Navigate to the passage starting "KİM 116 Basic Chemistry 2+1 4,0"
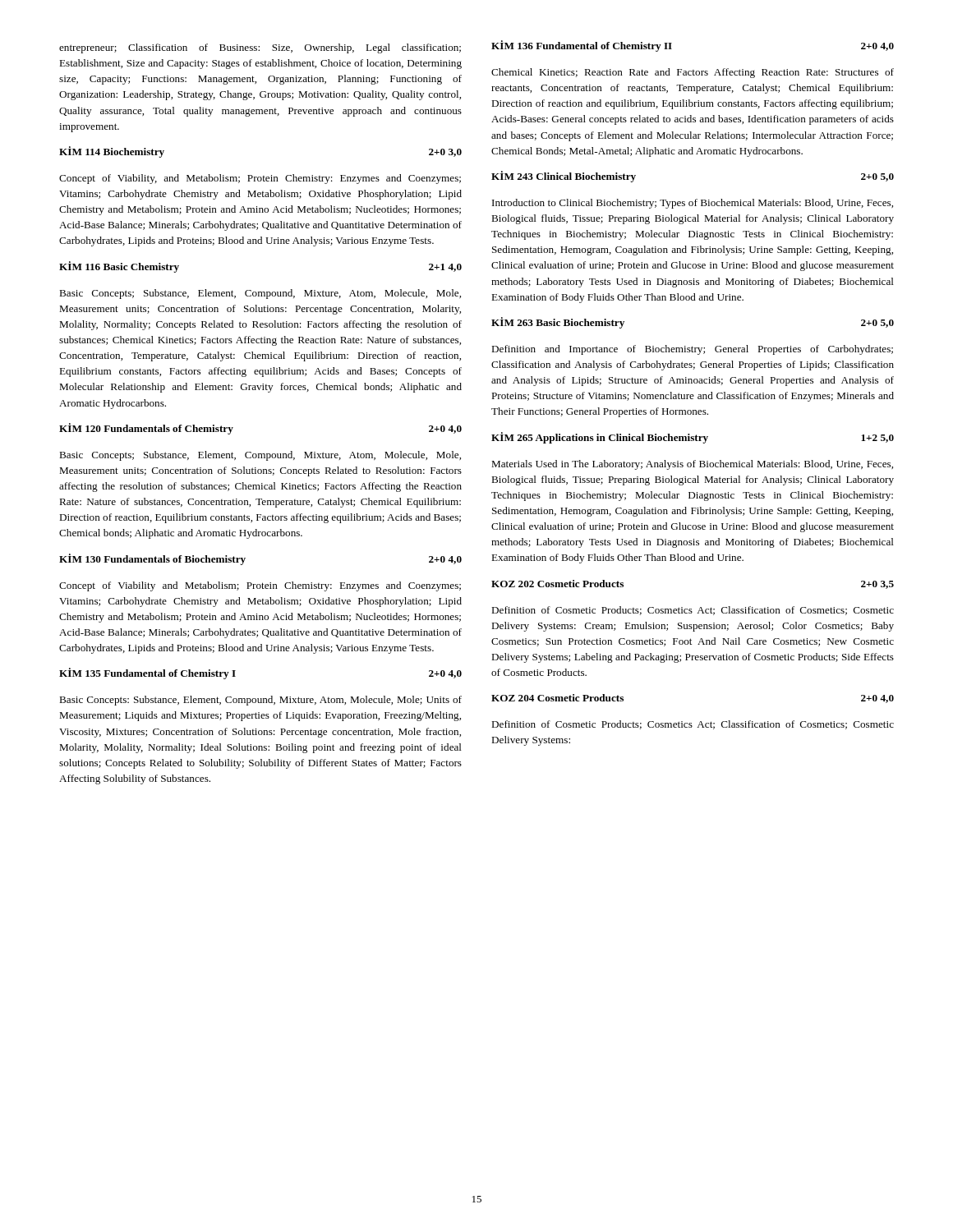The height and width of the screenshot is (1232, 953). (x=115, y=267)
